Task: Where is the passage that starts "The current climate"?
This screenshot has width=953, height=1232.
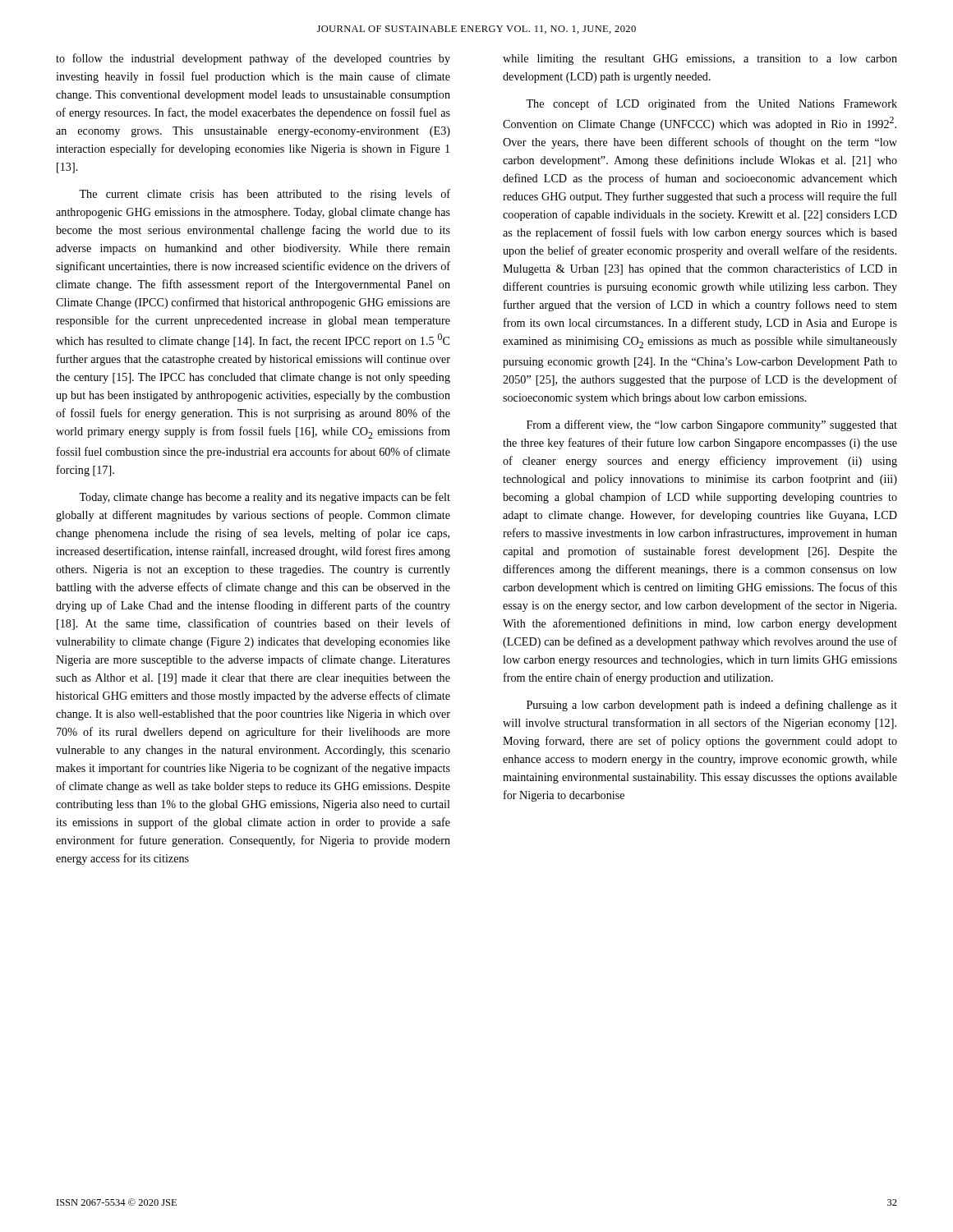Action: point(253,332)
